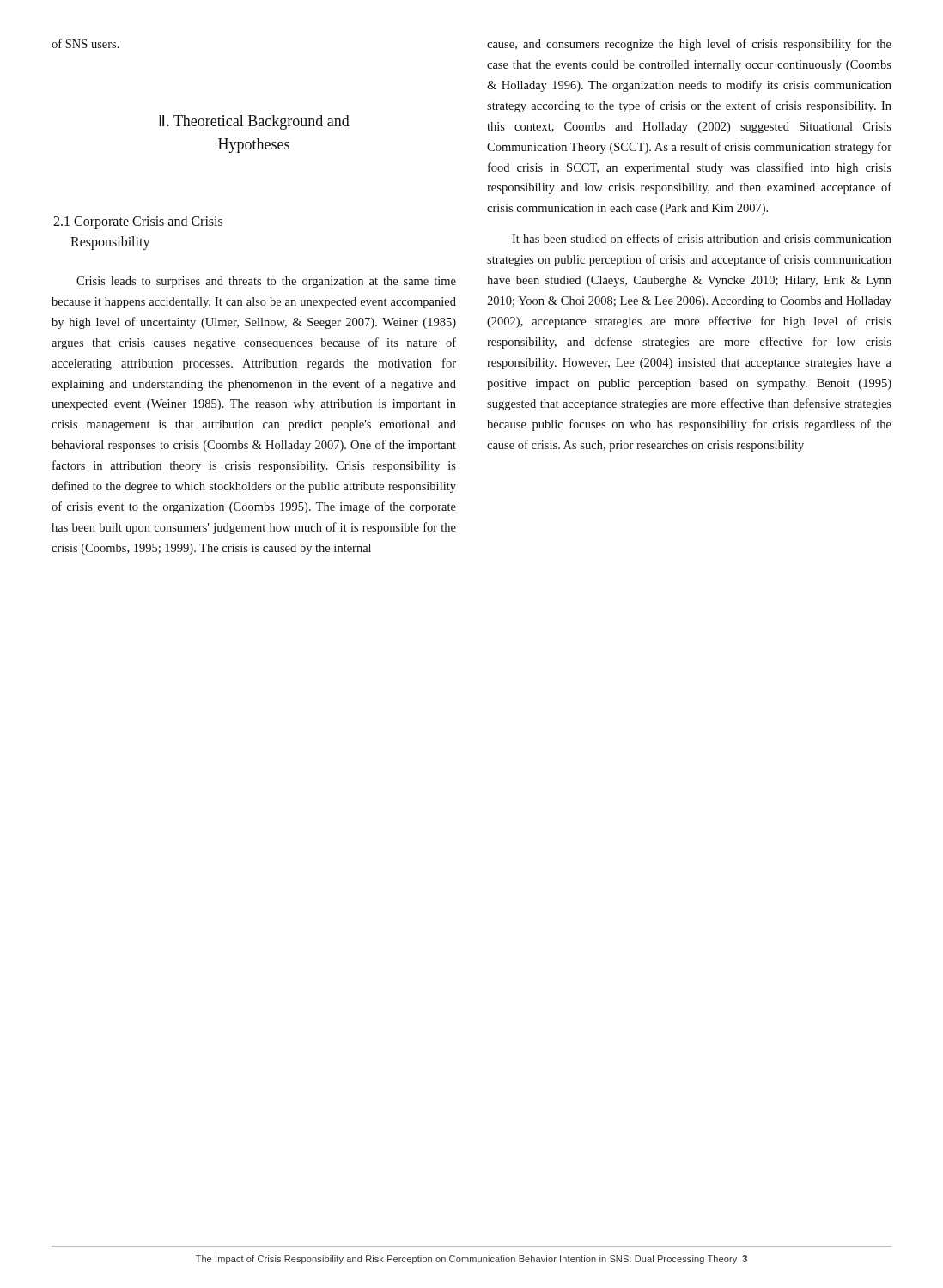Image resolution: width=943 pixels, height=1288 pixels.
Task: Navigate to the element starting "2.1 Corporate Crisis and Crisis Responsibility"
Action: (138, 231)
